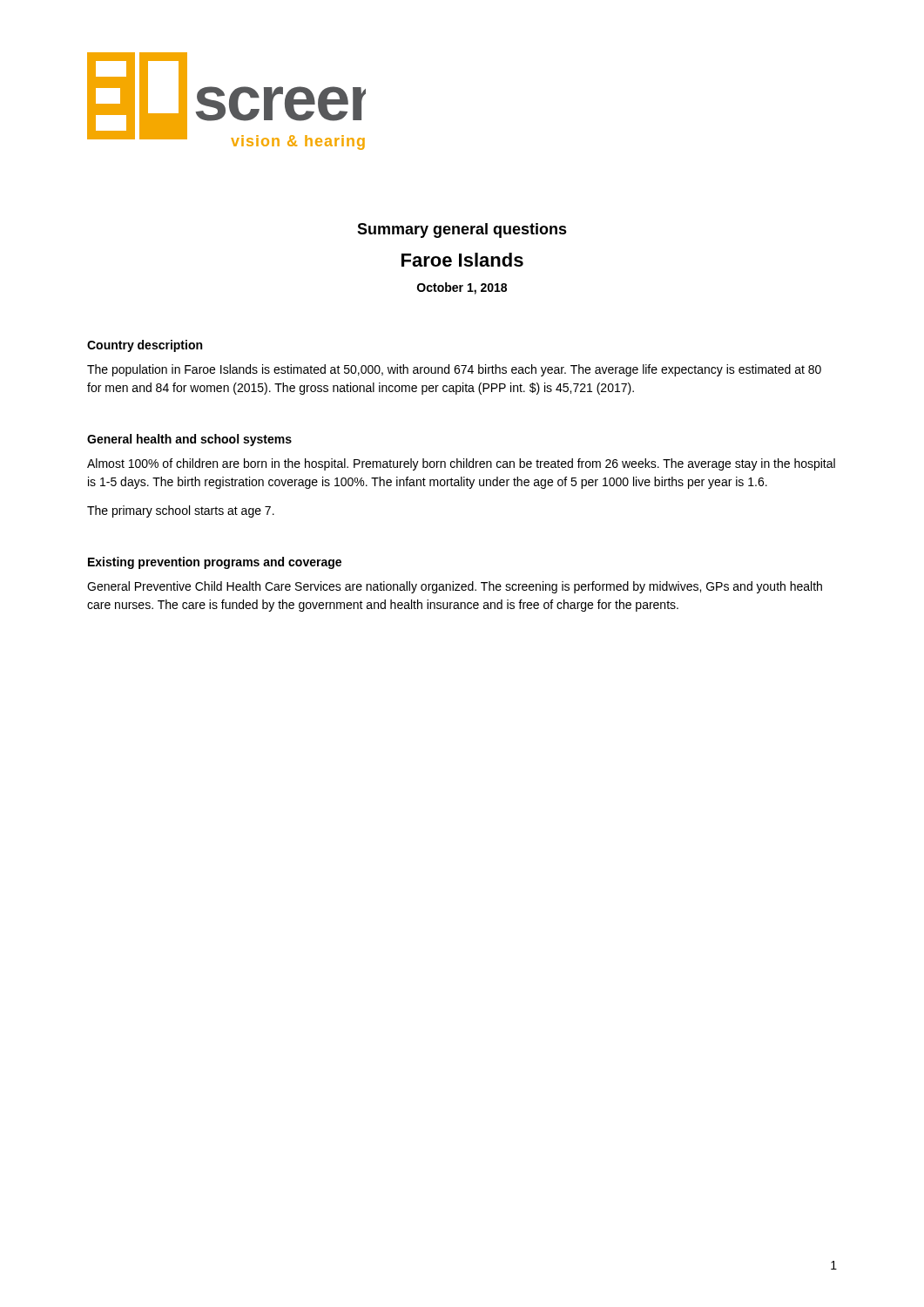924x1307 pixels.
Task: Locate the text block containing "The population in Faroe Islands is estimated"
Action: (x=454, y=379)
